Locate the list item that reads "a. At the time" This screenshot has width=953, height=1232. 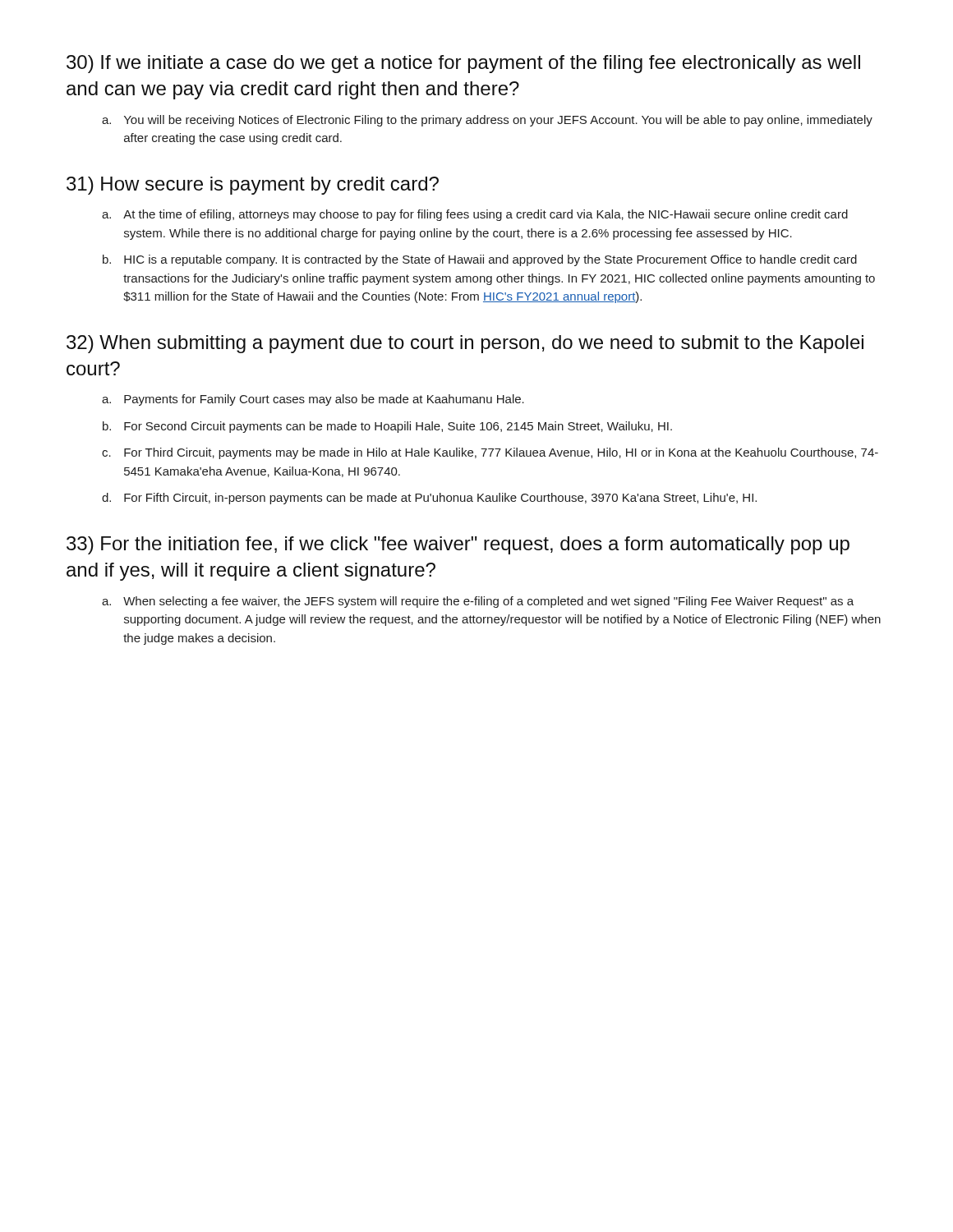click(493, 224)
